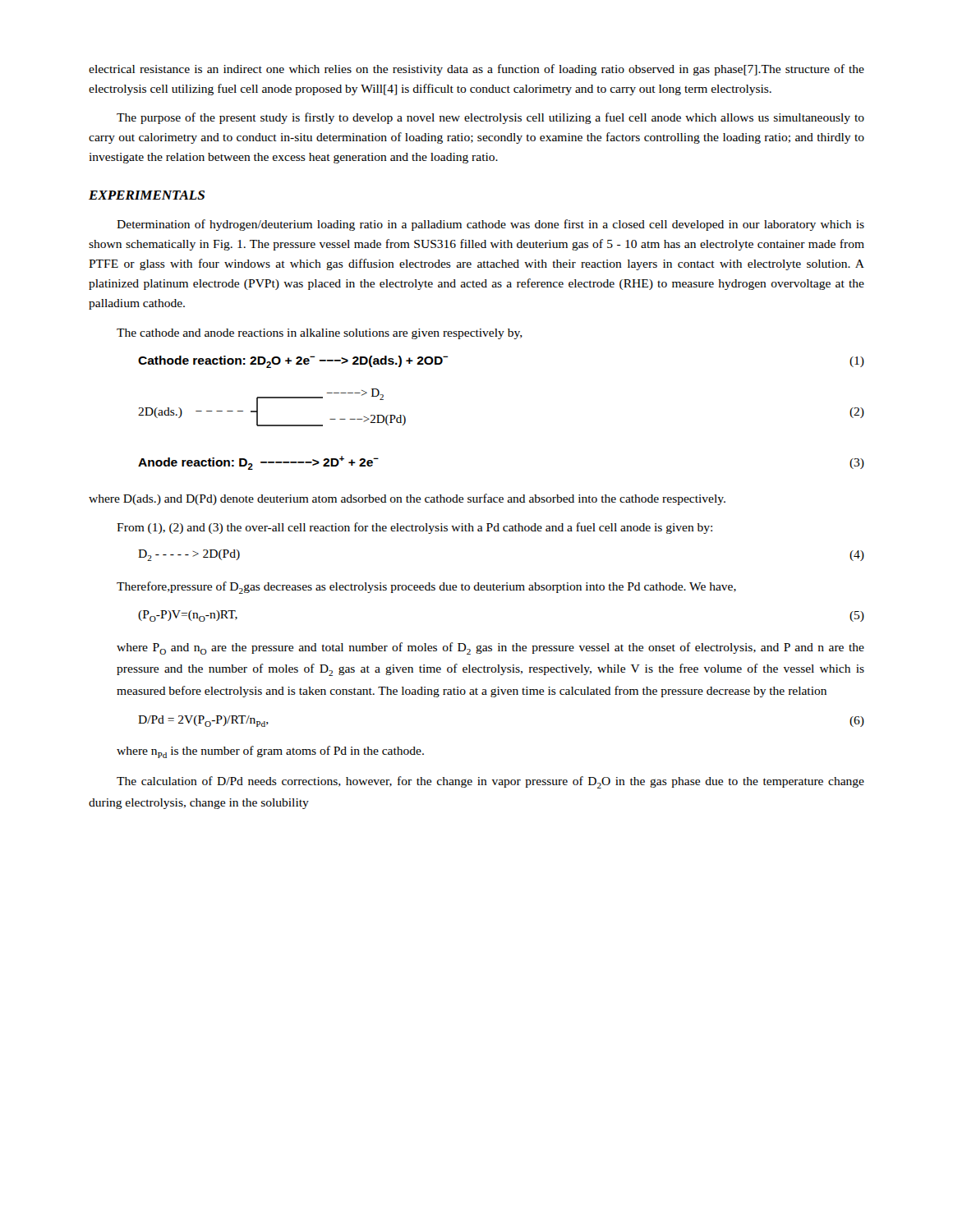Select the section header

[x=476, y=196]
